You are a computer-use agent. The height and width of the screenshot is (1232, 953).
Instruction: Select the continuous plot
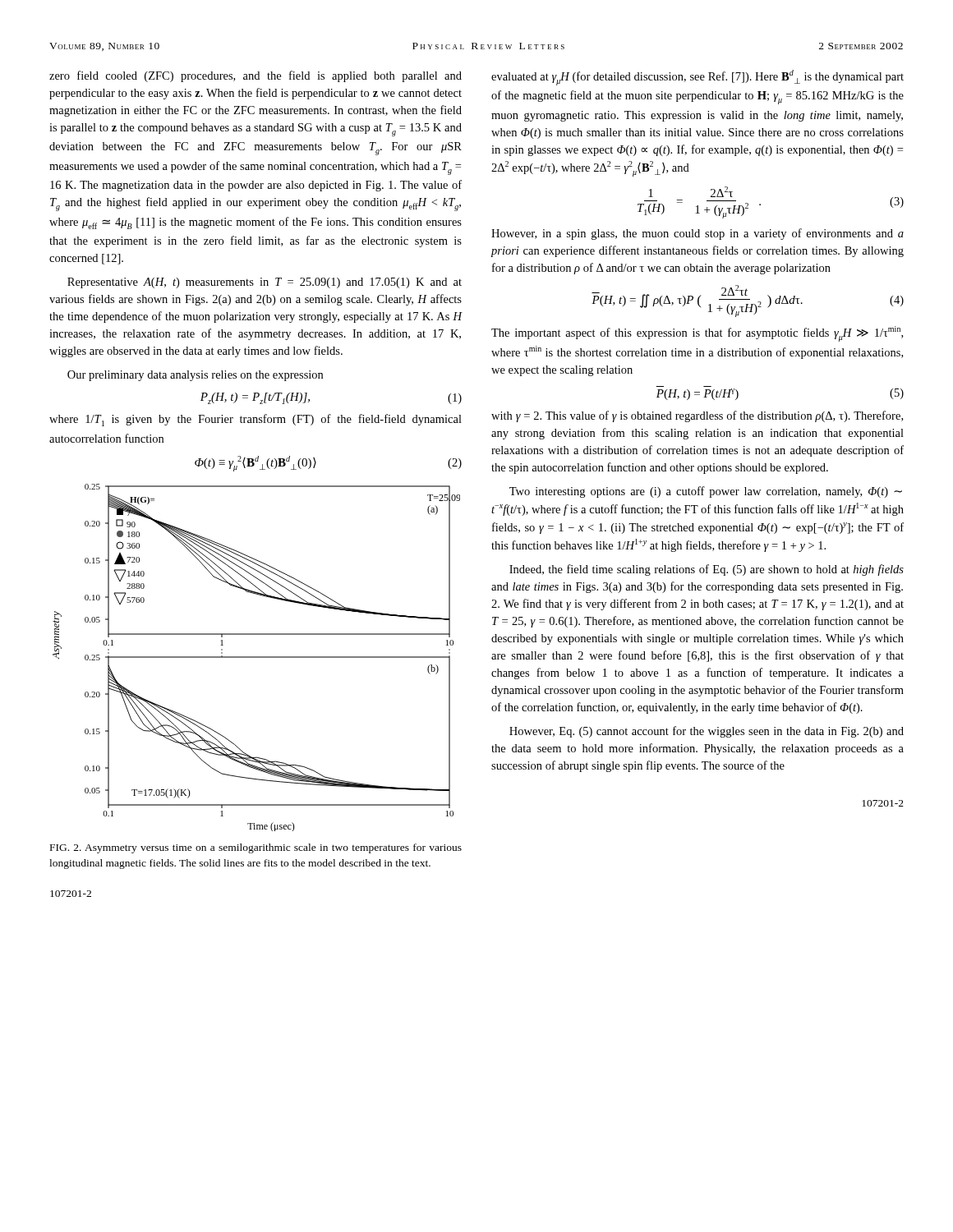[x=255, y=656]
